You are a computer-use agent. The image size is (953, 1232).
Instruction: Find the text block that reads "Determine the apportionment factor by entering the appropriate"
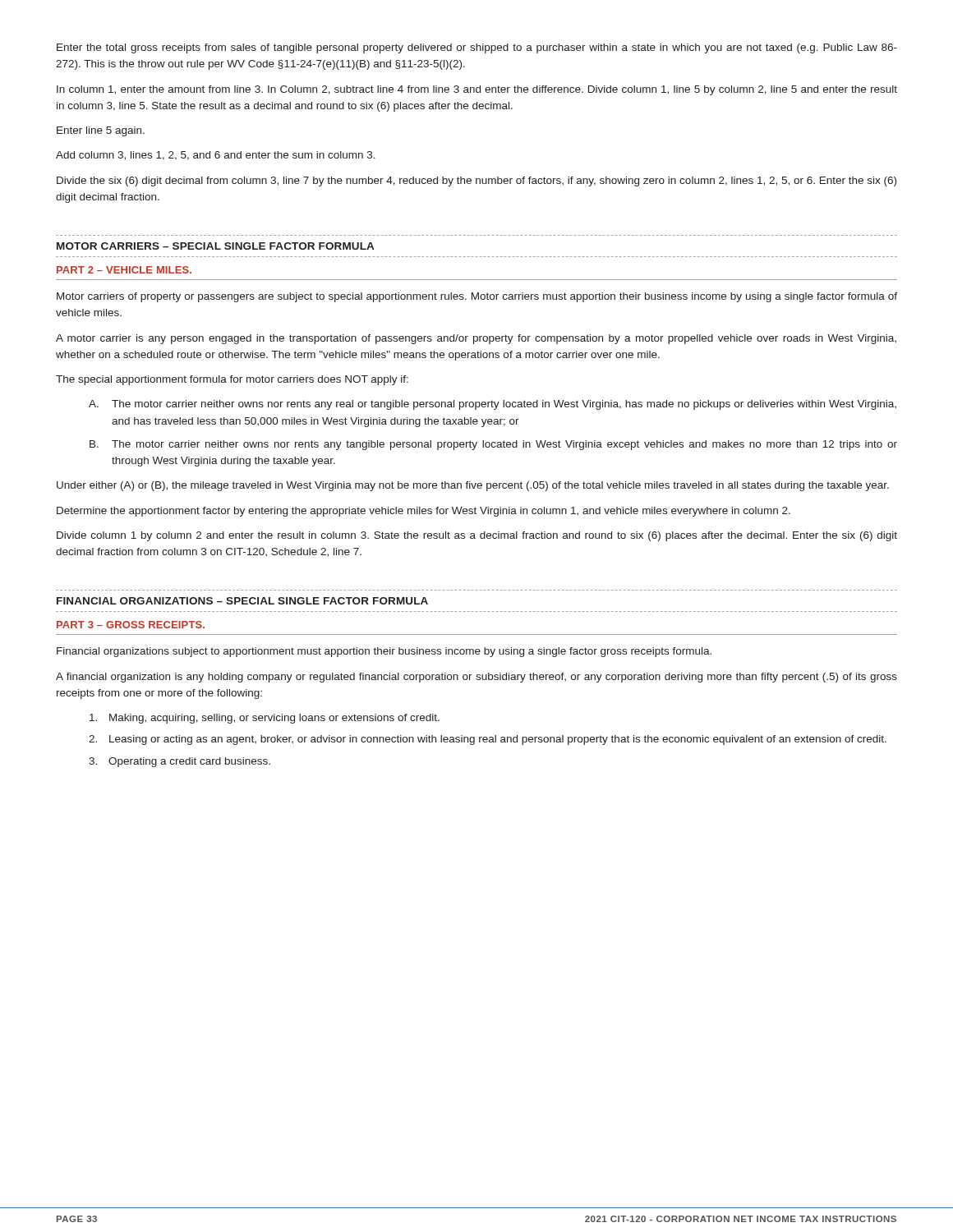pos(423,510)
